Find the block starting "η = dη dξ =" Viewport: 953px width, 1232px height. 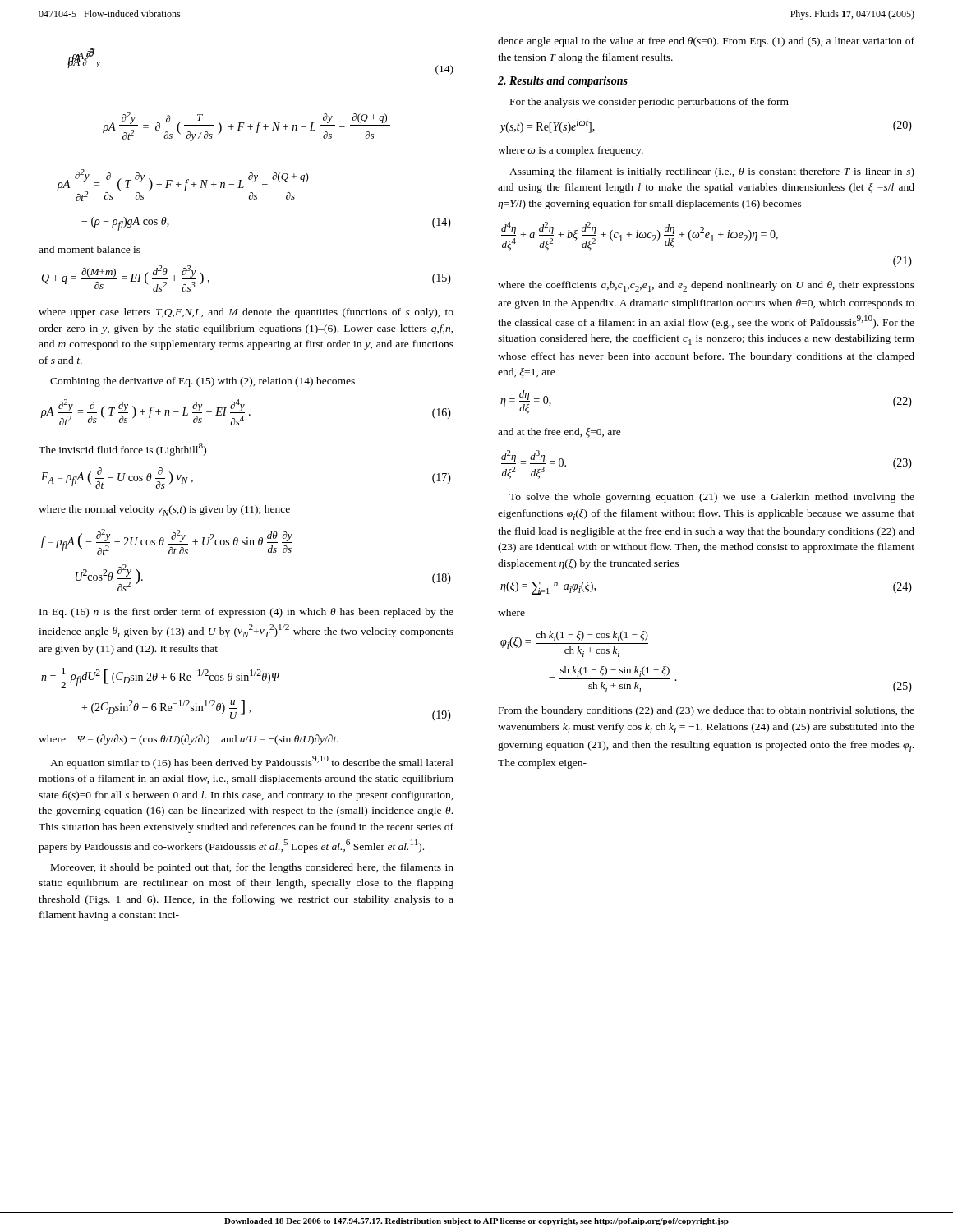pos(525,401)
